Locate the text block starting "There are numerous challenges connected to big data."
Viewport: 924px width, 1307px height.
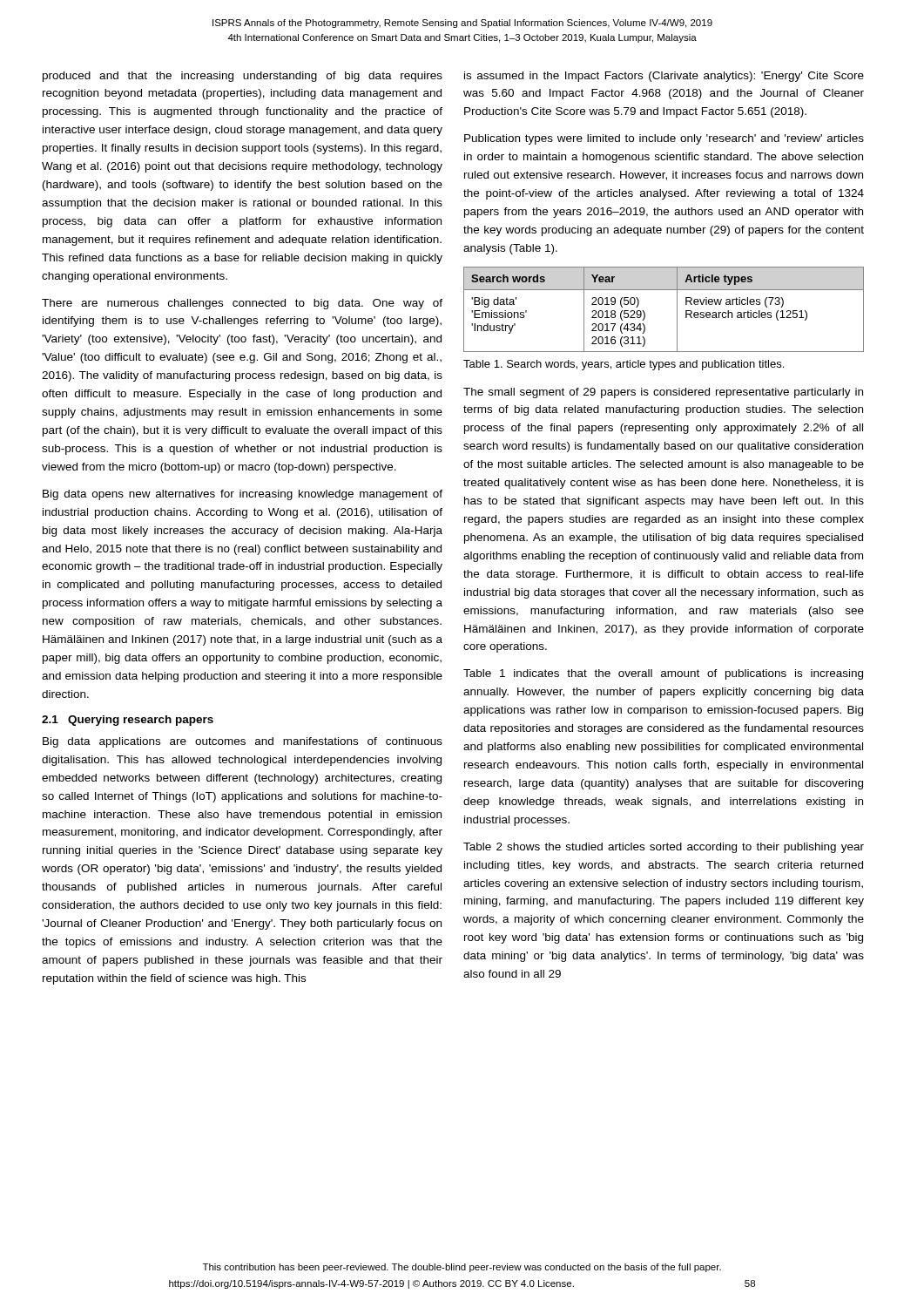click(x=242, y=385)
